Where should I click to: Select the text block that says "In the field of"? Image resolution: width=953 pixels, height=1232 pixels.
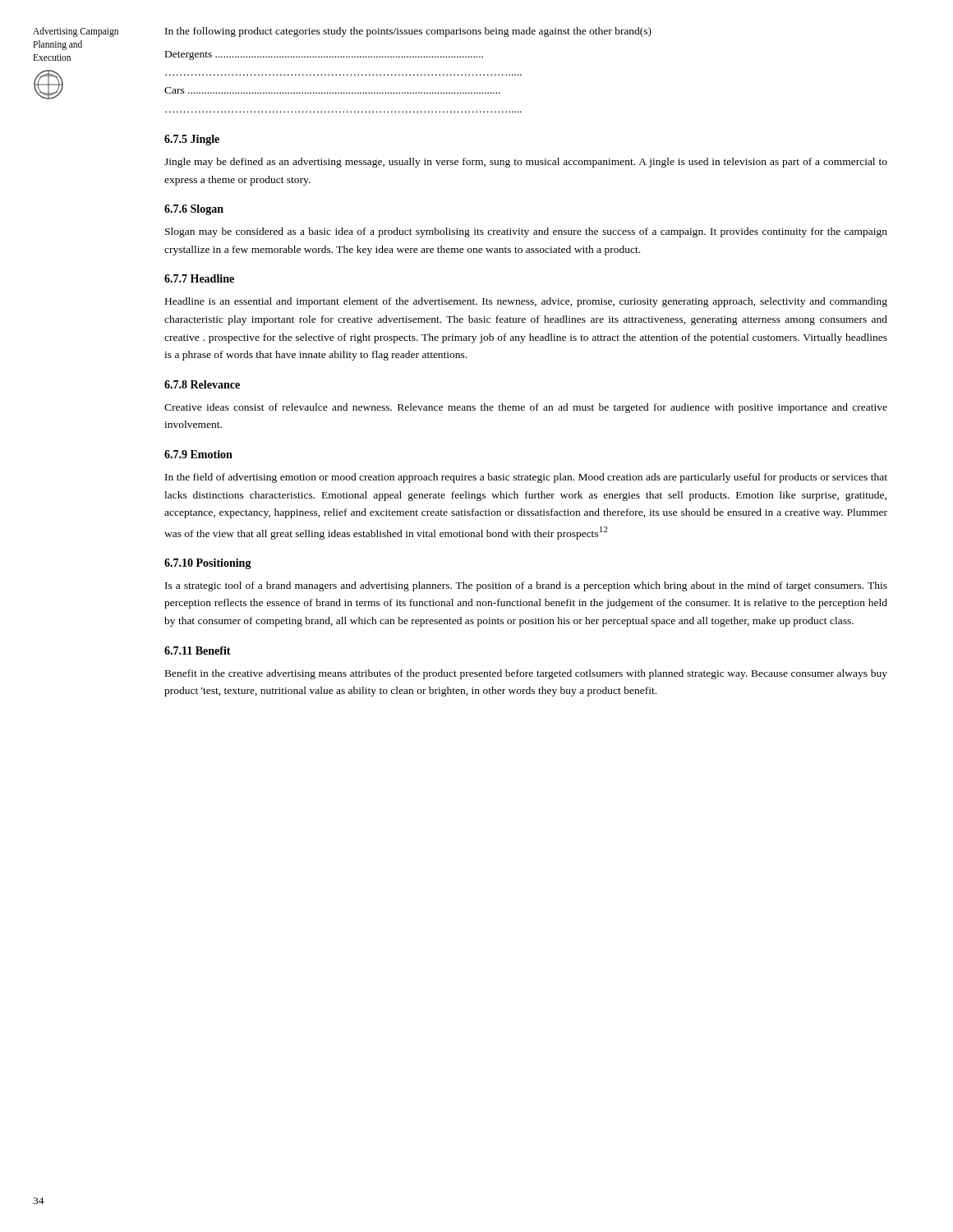[526, 505]
